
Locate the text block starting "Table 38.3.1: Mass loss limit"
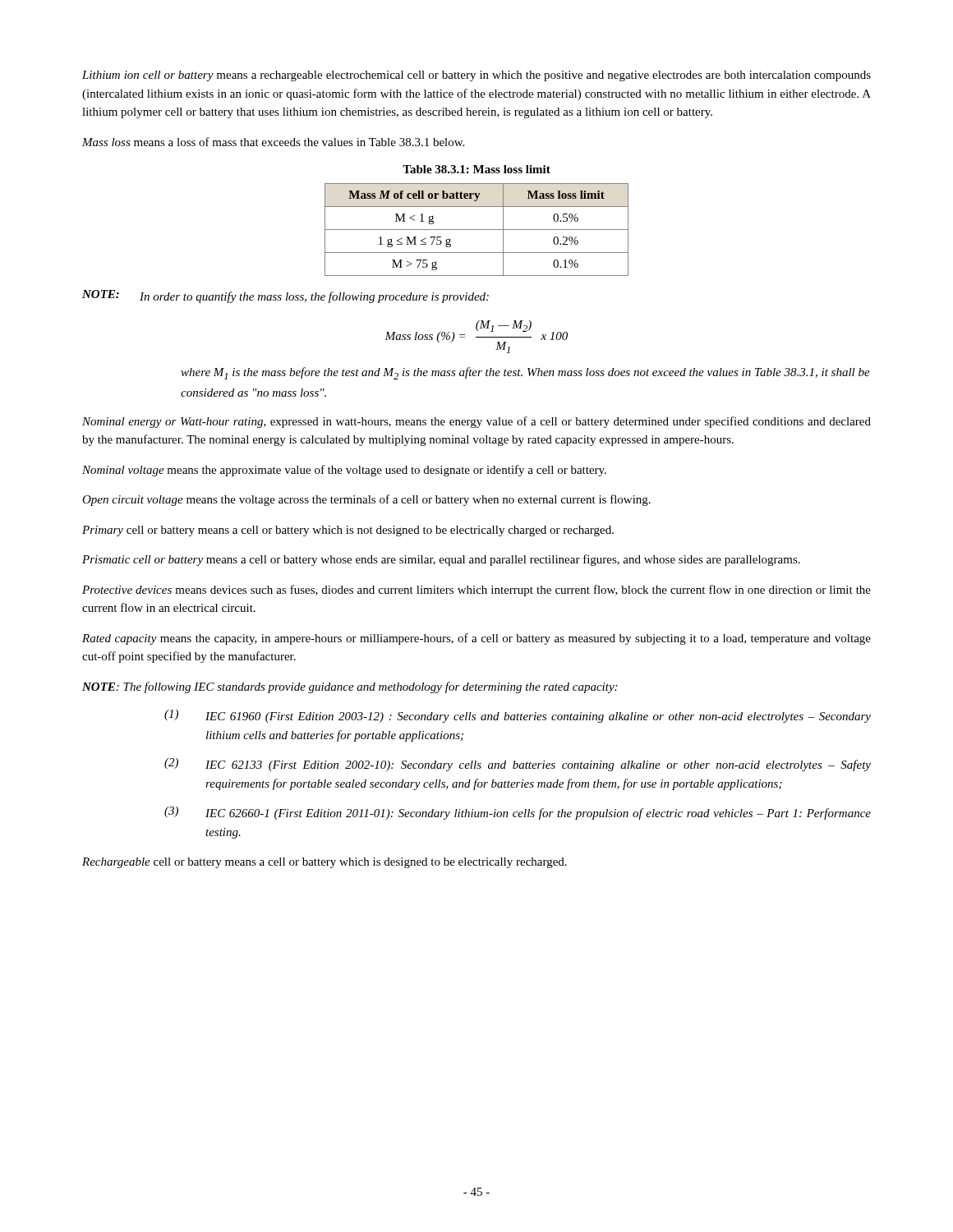476,169
